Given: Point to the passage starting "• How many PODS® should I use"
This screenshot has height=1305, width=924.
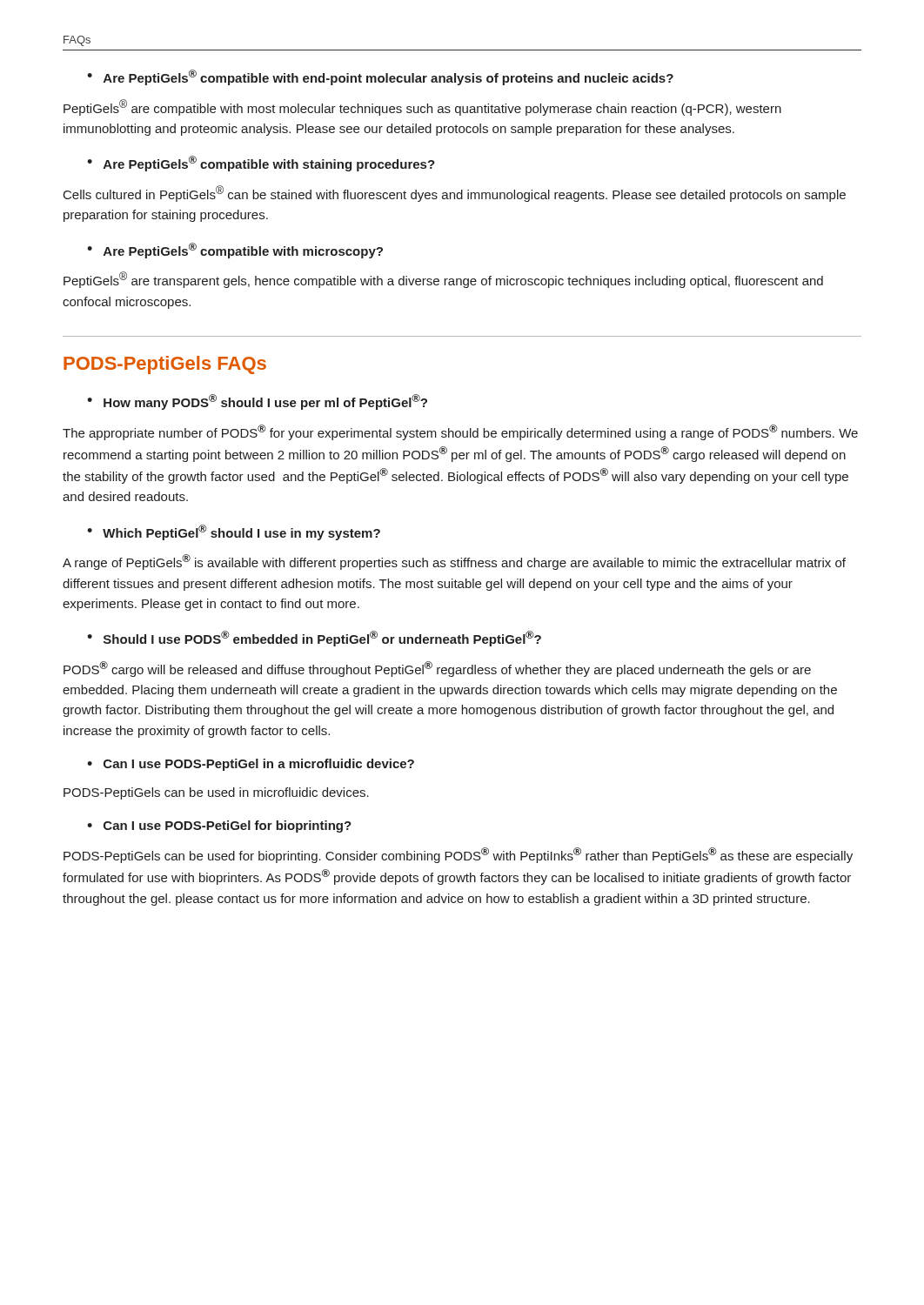Looking at the screenshot, I should point(257,401).
